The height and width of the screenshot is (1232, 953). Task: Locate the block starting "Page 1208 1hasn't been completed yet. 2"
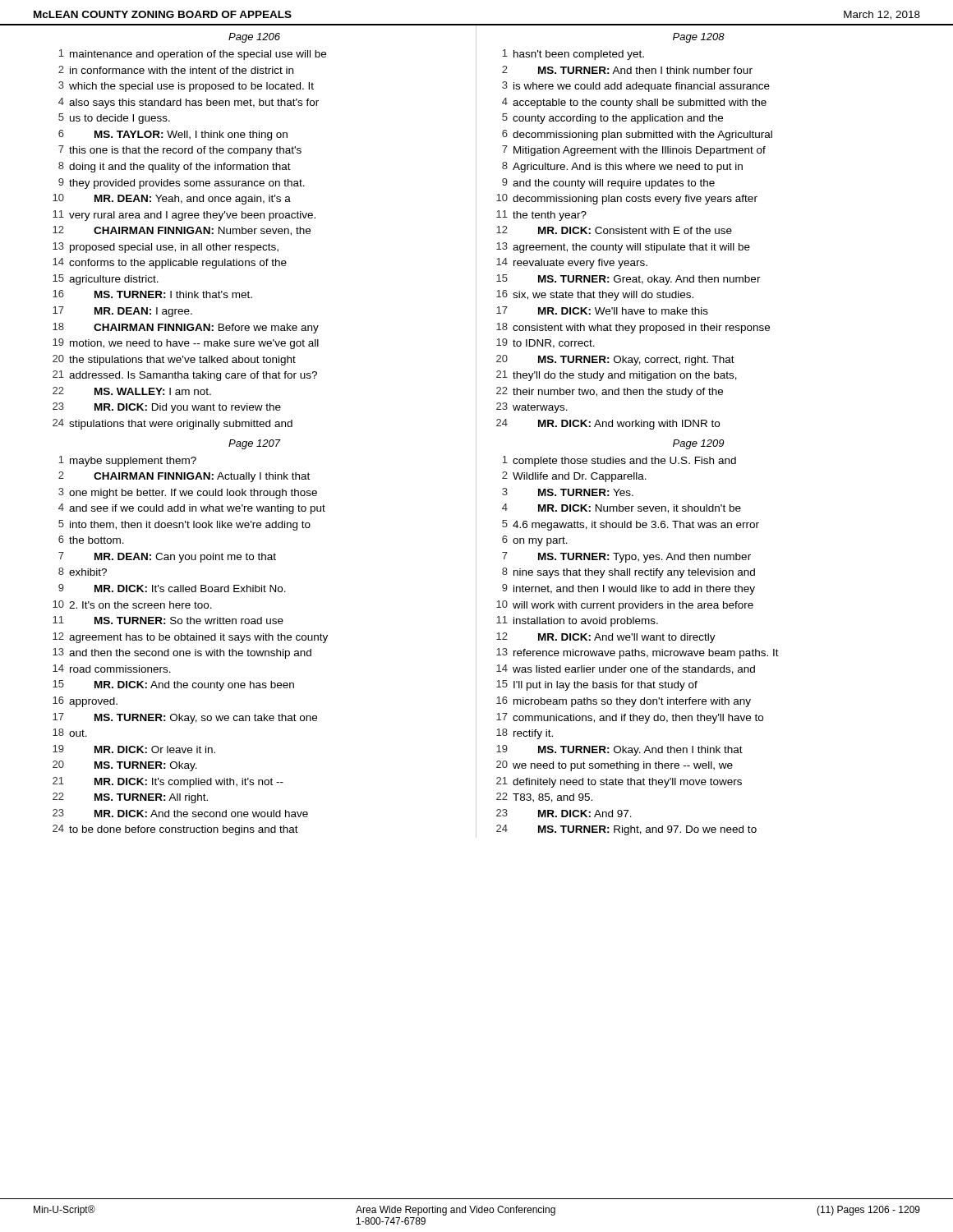pos(698,229)
